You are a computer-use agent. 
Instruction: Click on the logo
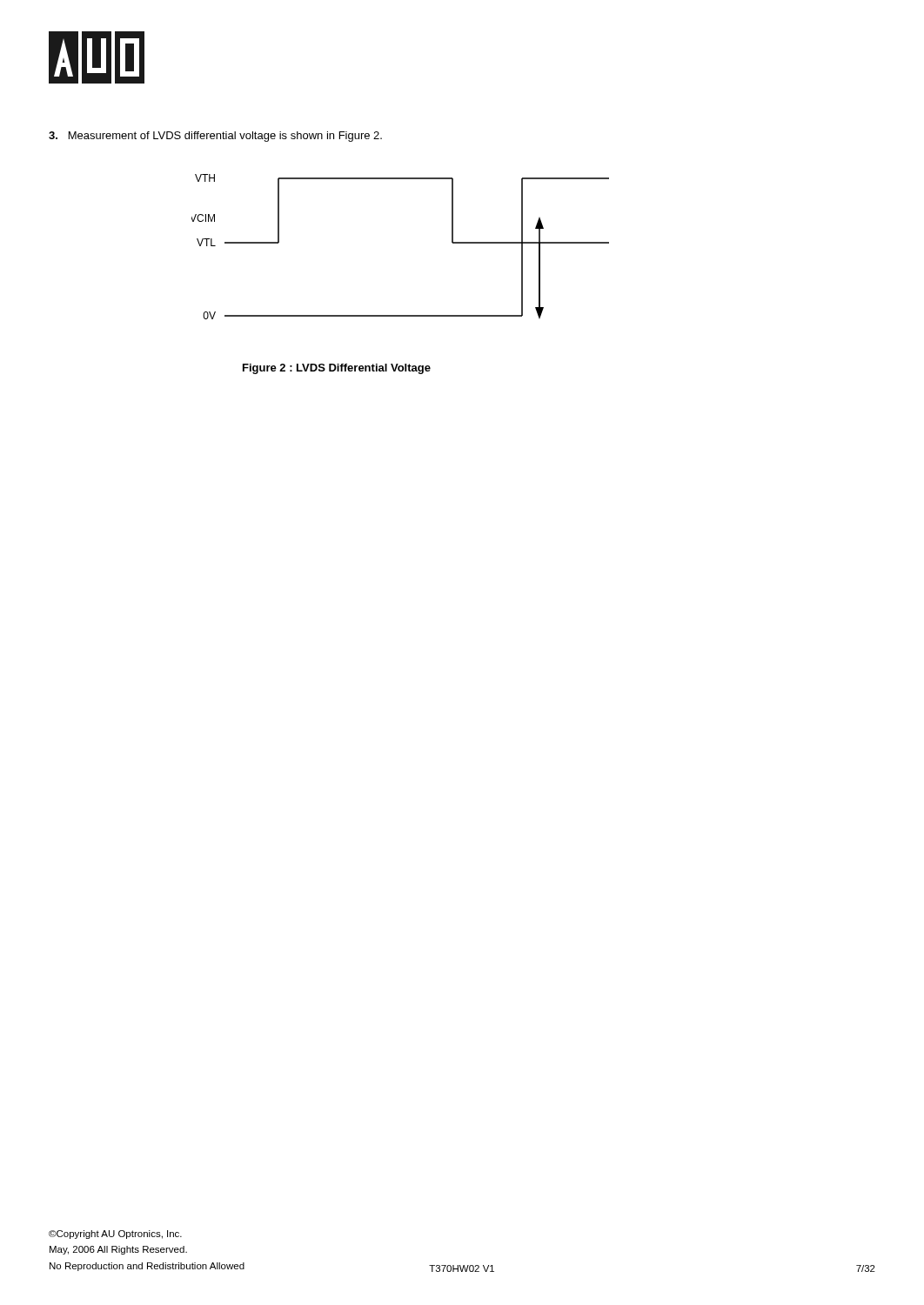[97, 59]
